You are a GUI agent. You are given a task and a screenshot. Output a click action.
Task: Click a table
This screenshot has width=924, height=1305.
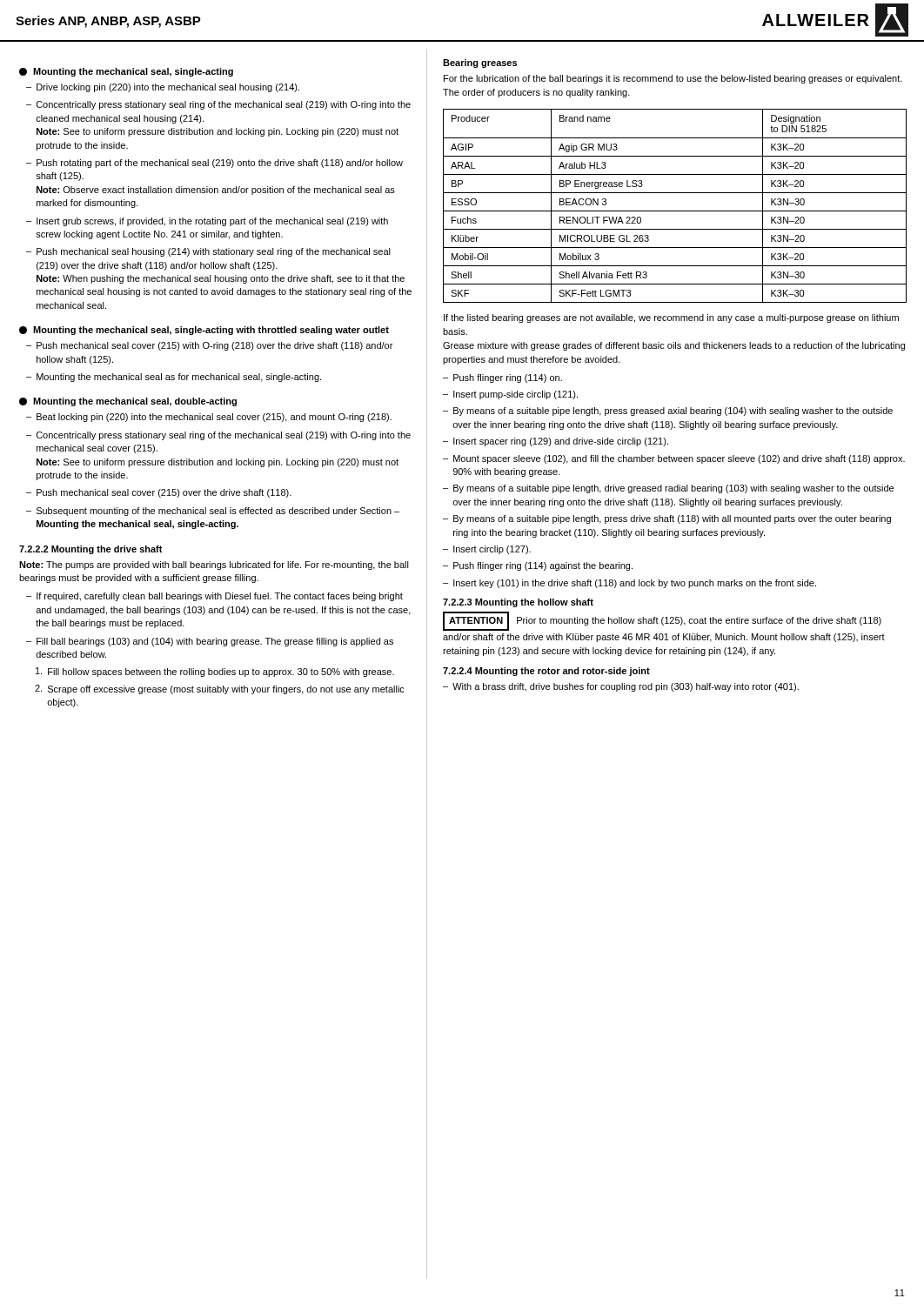point(675,206)
